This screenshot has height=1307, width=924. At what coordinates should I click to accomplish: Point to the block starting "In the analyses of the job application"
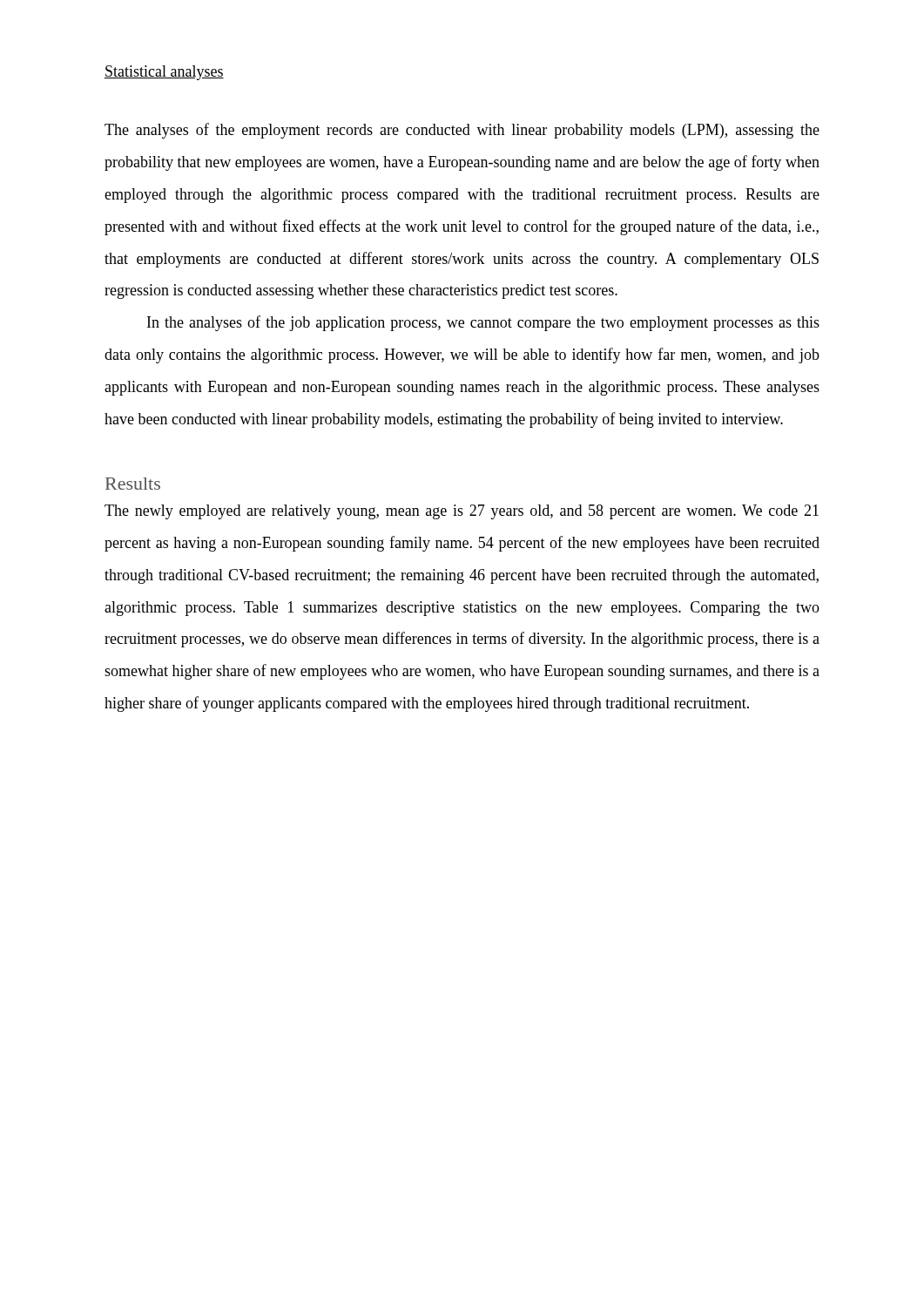point(483,323)
